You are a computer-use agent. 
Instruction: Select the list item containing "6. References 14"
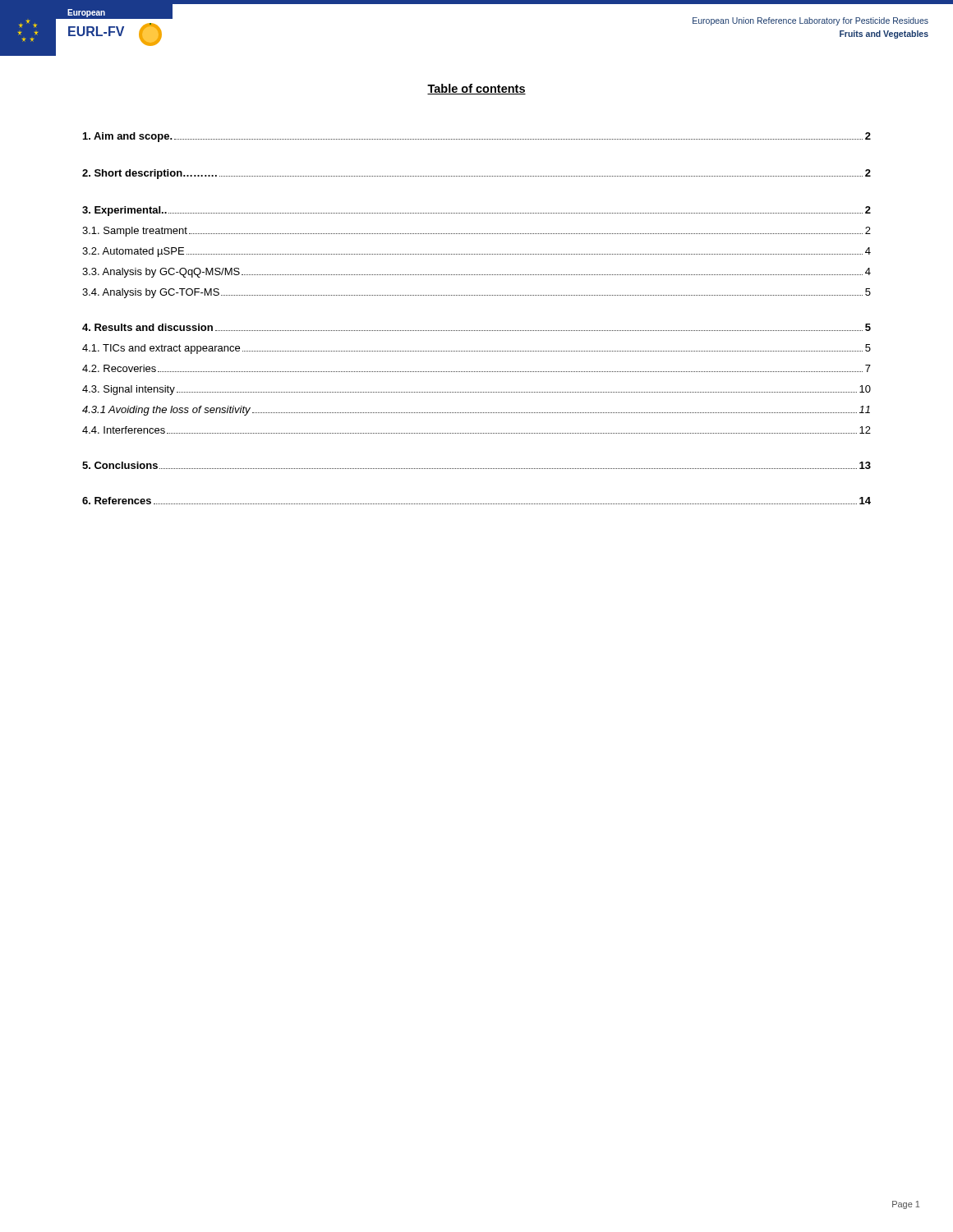(x=476, y=501)
